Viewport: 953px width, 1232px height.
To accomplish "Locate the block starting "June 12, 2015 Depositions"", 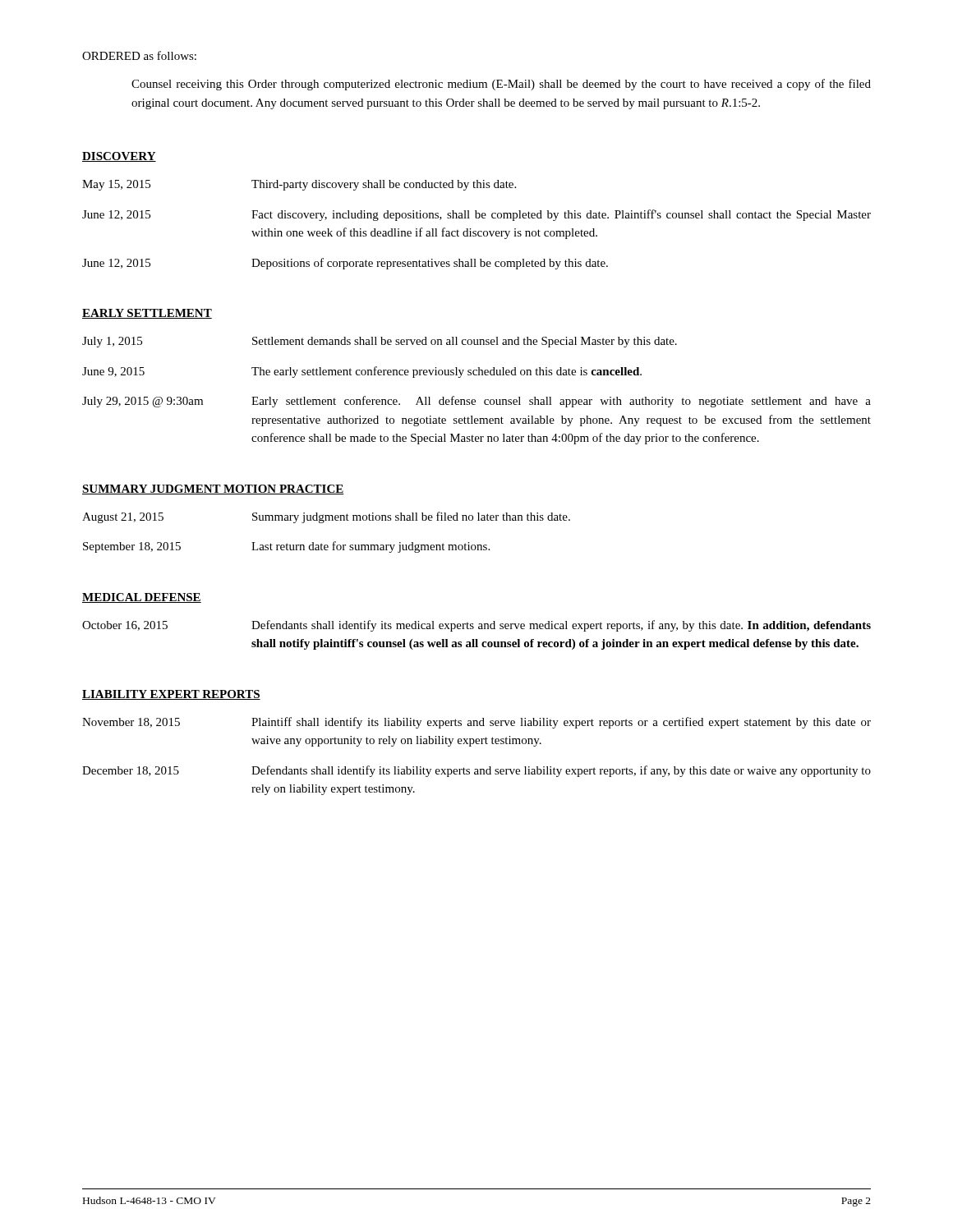I will point(476,263).
